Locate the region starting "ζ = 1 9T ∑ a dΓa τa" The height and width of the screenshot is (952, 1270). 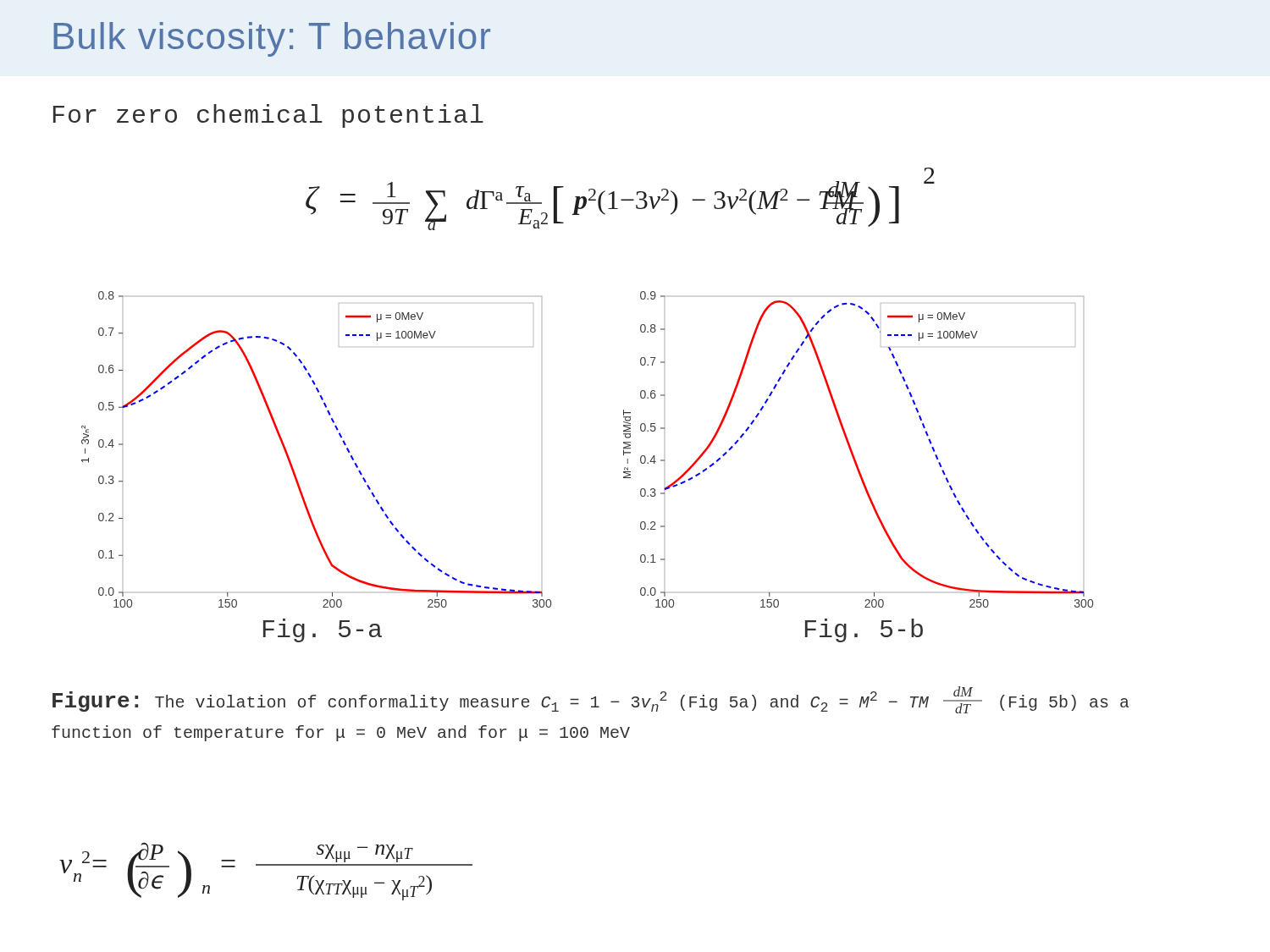point(635,199)
